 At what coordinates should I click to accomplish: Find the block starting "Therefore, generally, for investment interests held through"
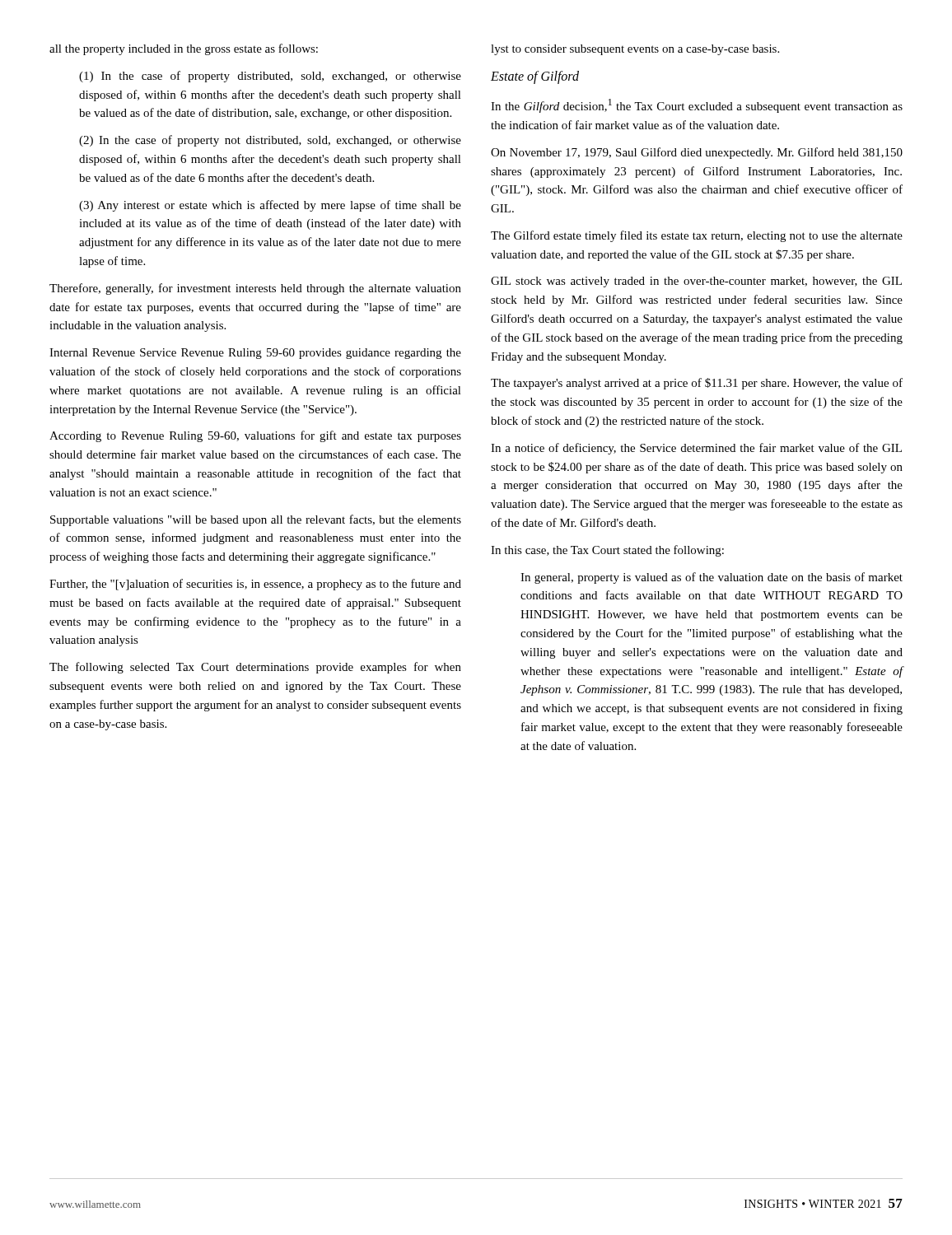coord(255,307)
